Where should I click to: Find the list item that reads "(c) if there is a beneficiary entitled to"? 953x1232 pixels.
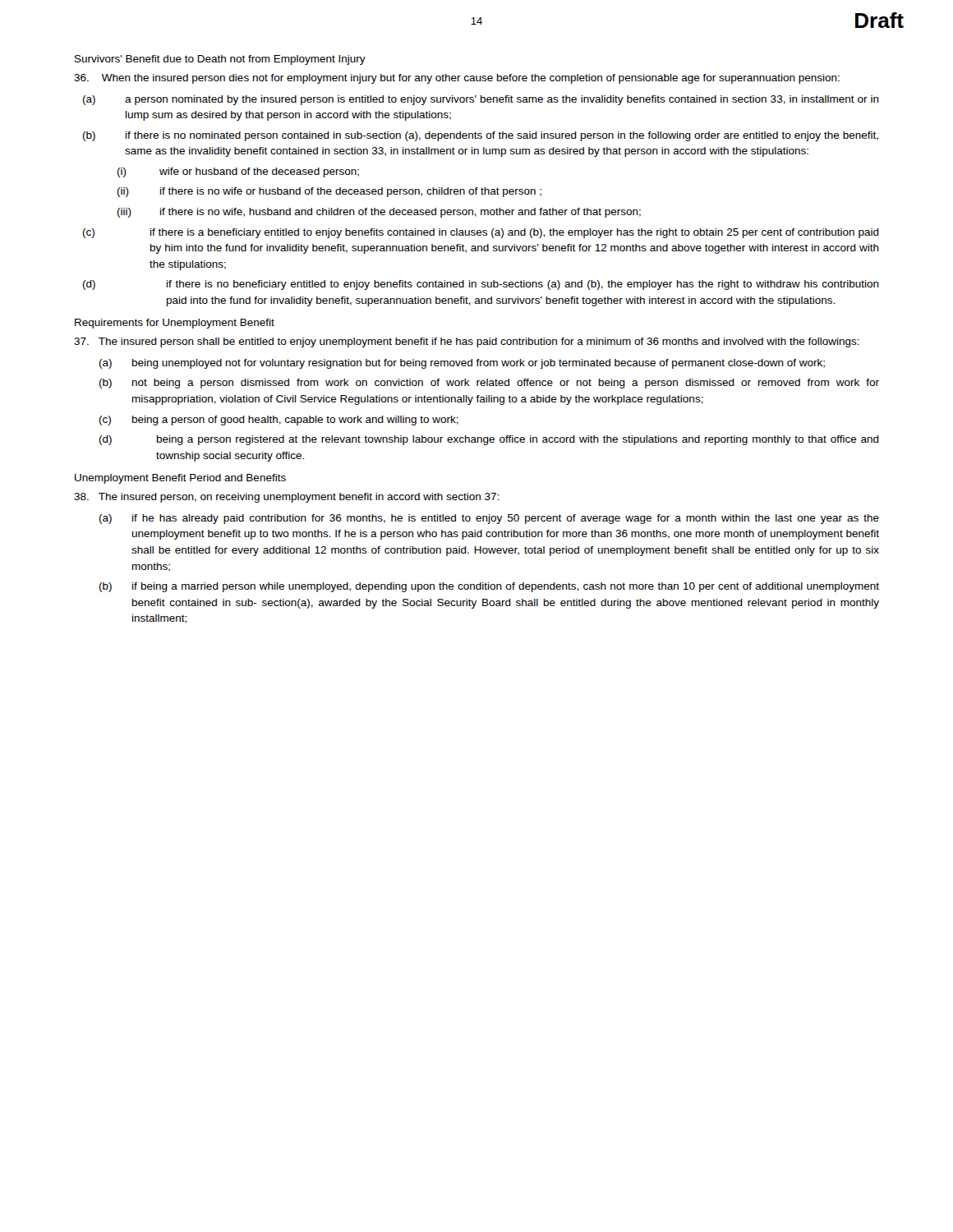coord(476,248)
